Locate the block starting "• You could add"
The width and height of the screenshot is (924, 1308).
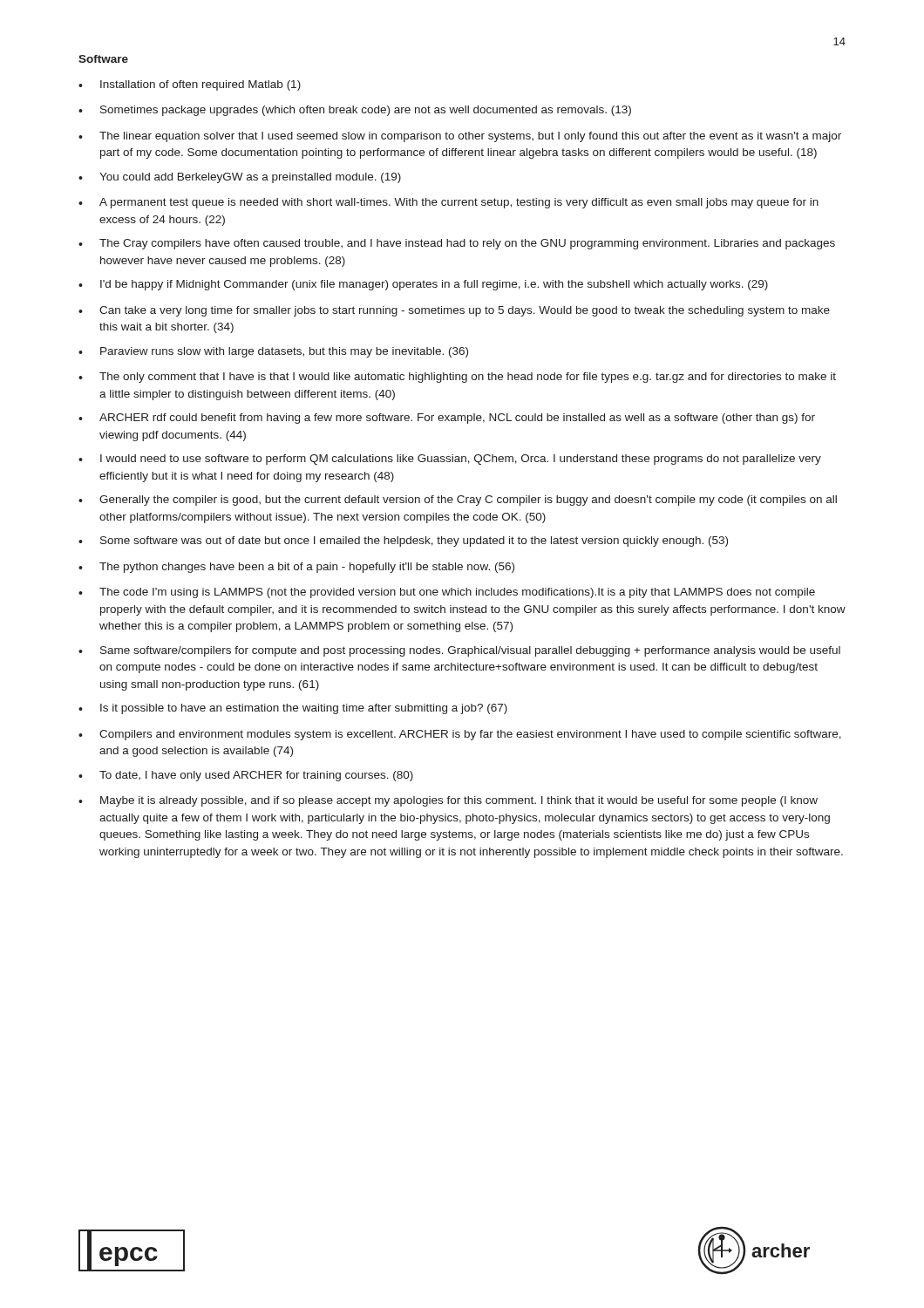tap(240, 178)
